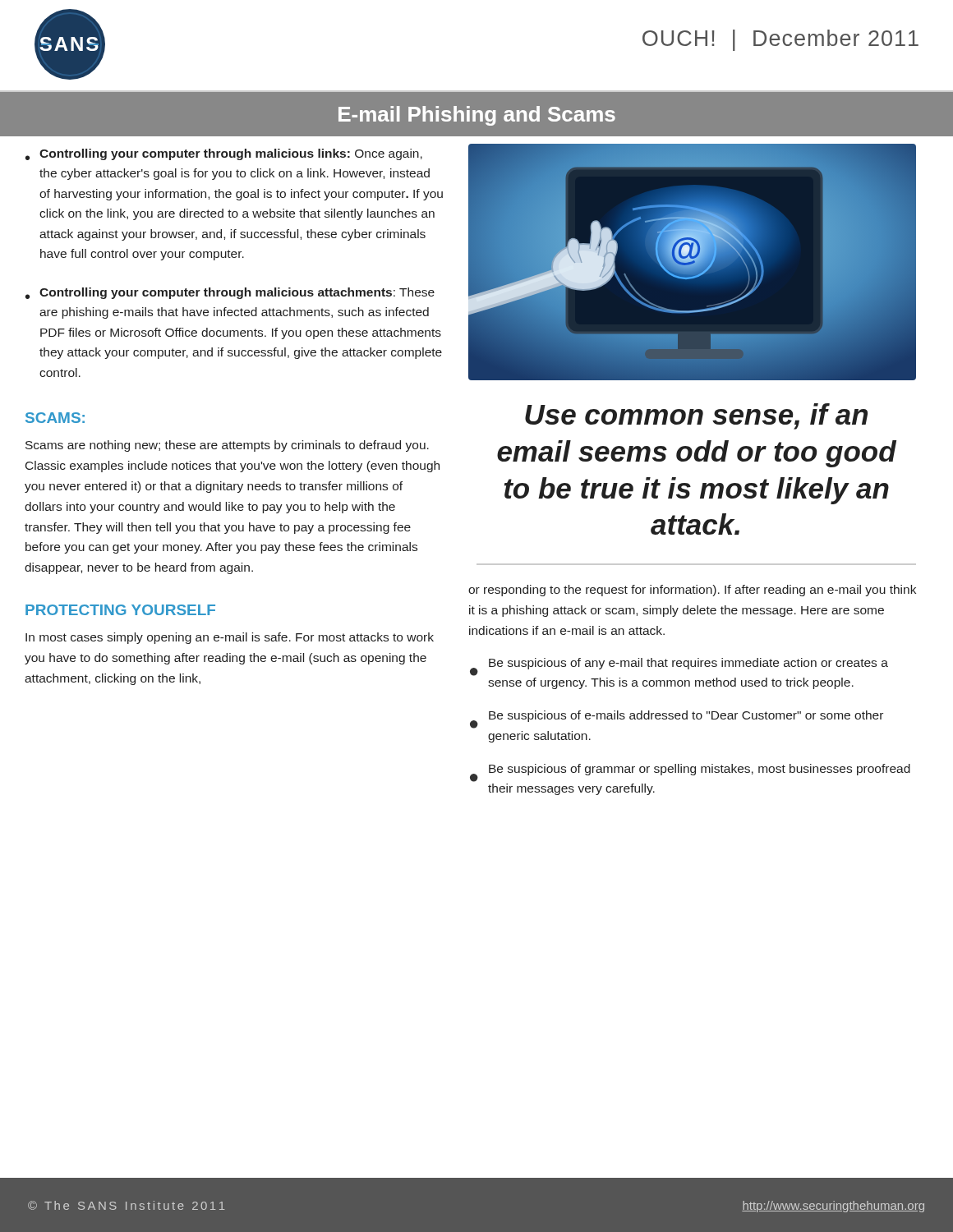Locate the passage starting "● Be suspicious of e-mails"
The height and width of the screenshot is (1232, 953).
tap(696, 726)
